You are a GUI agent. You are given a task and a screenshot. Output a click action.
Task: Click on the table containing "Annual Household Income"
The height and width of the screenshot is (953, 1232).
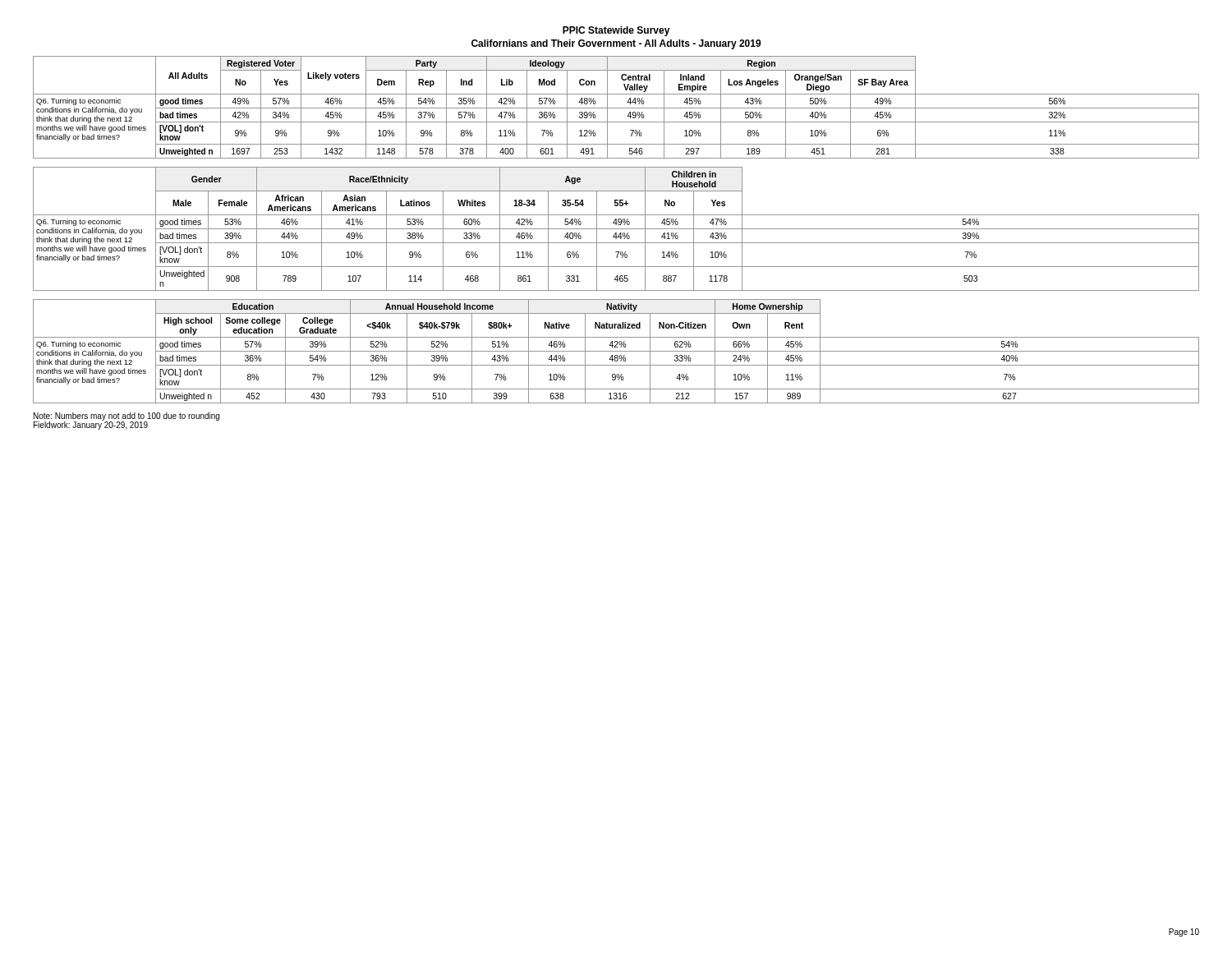616,351
